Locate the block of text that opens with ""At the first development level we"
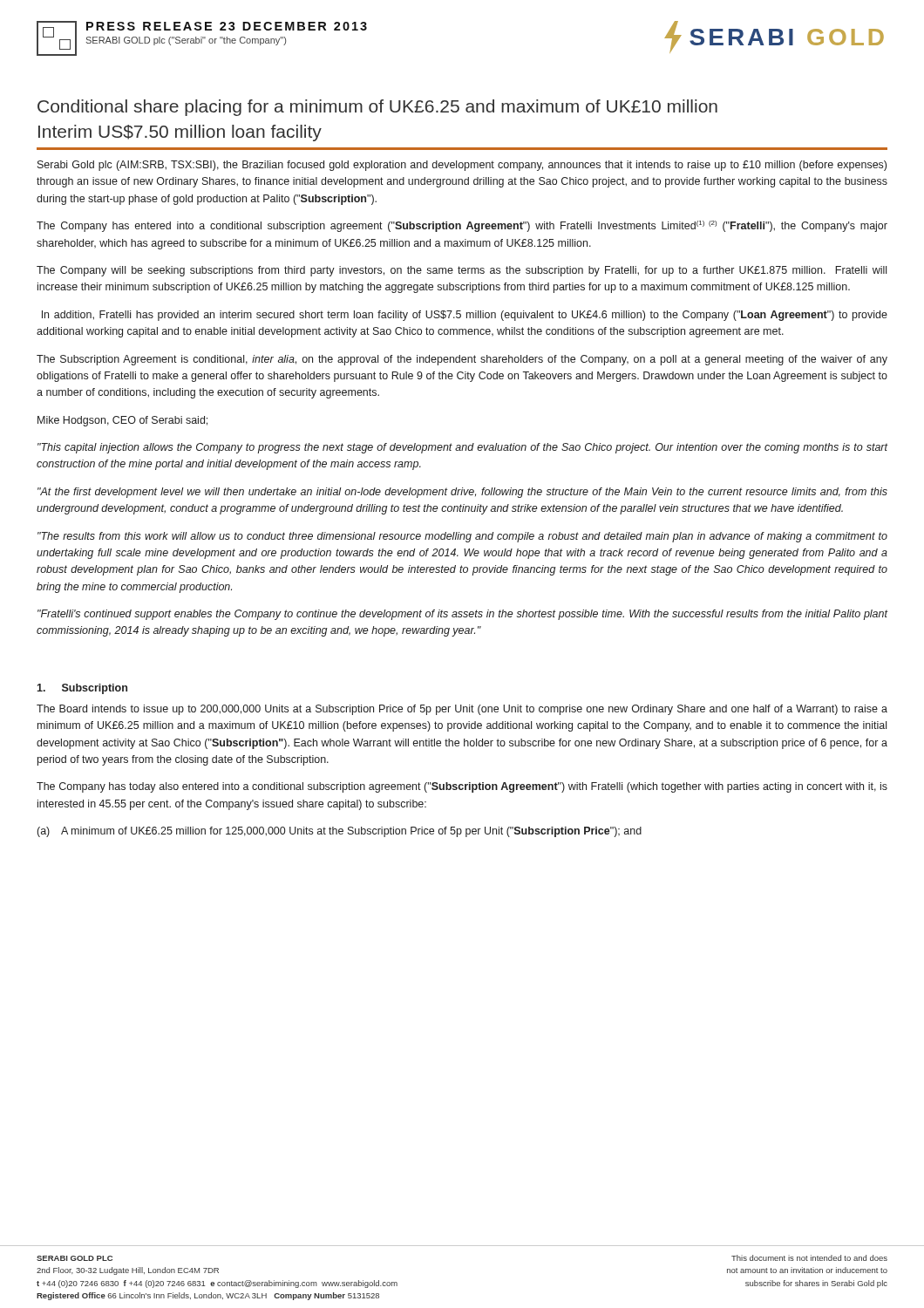The image size is (924, 1308). [462, 500]
